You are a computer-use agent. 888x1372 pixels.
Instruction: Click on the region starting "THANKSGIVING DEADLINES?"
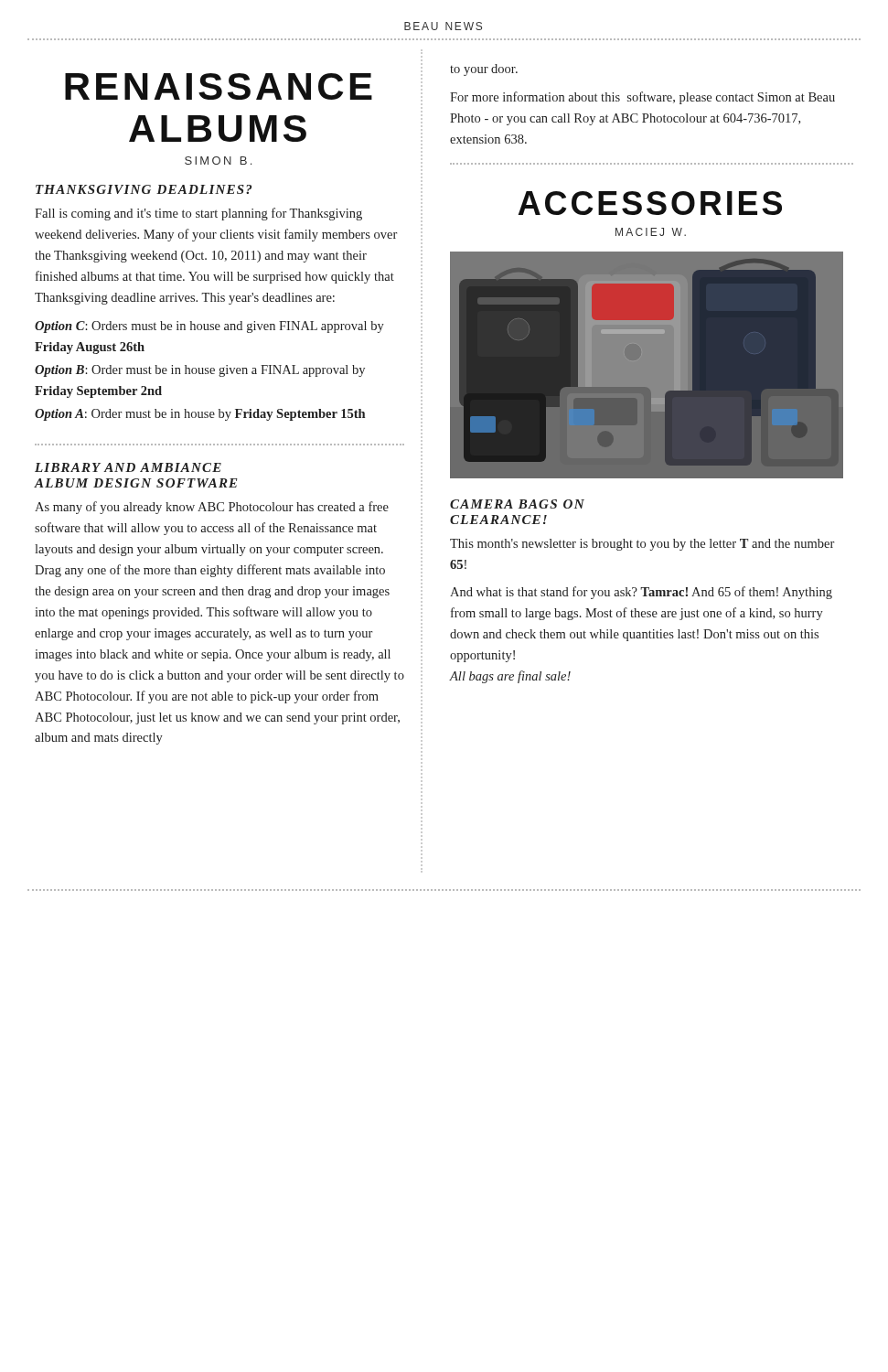click(x=144, y=190)
